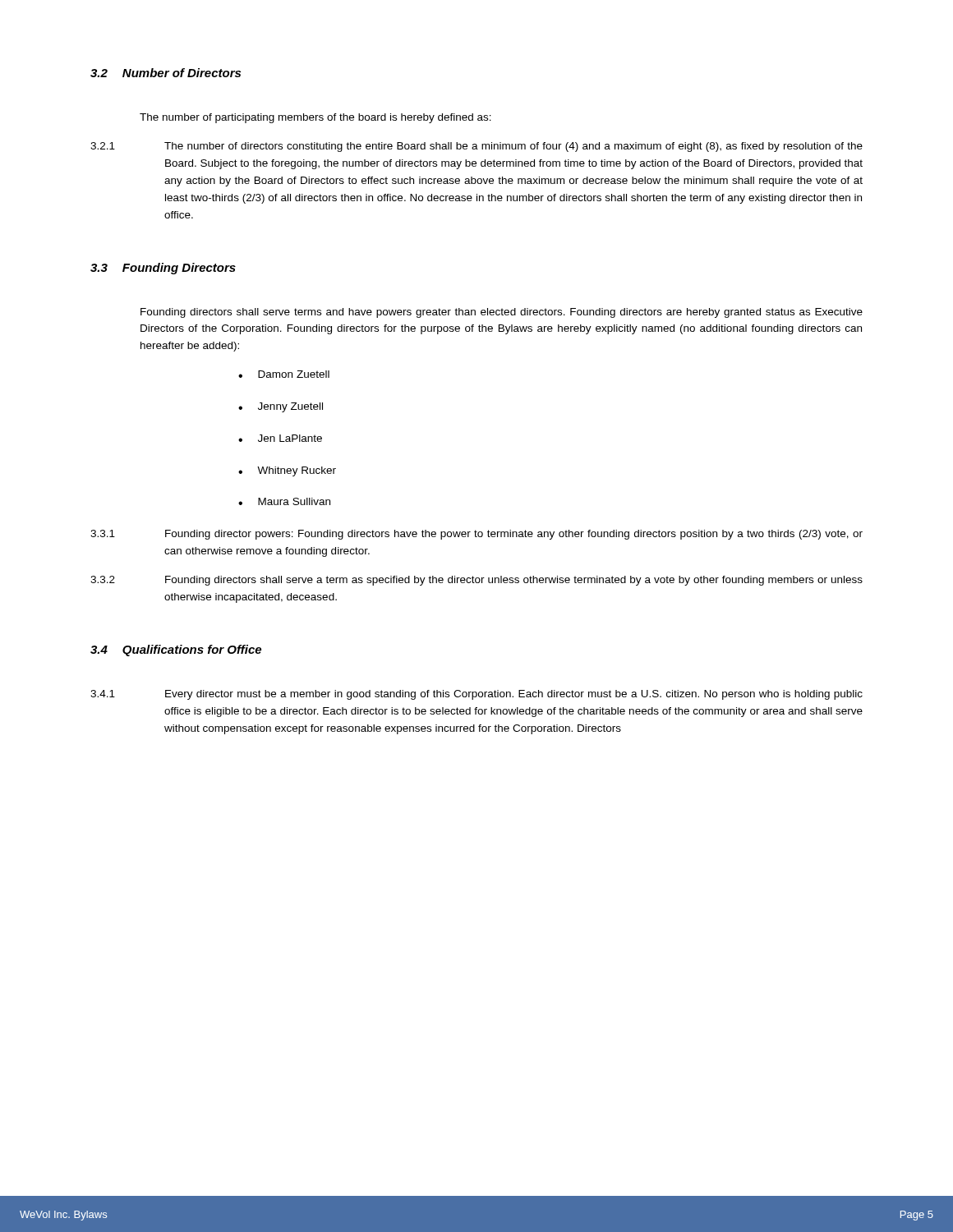The width and height of the screenshot is (953, 1232).
Task: Locate the text block starting "The number of participating members"
Action: (x=316, y=117)
